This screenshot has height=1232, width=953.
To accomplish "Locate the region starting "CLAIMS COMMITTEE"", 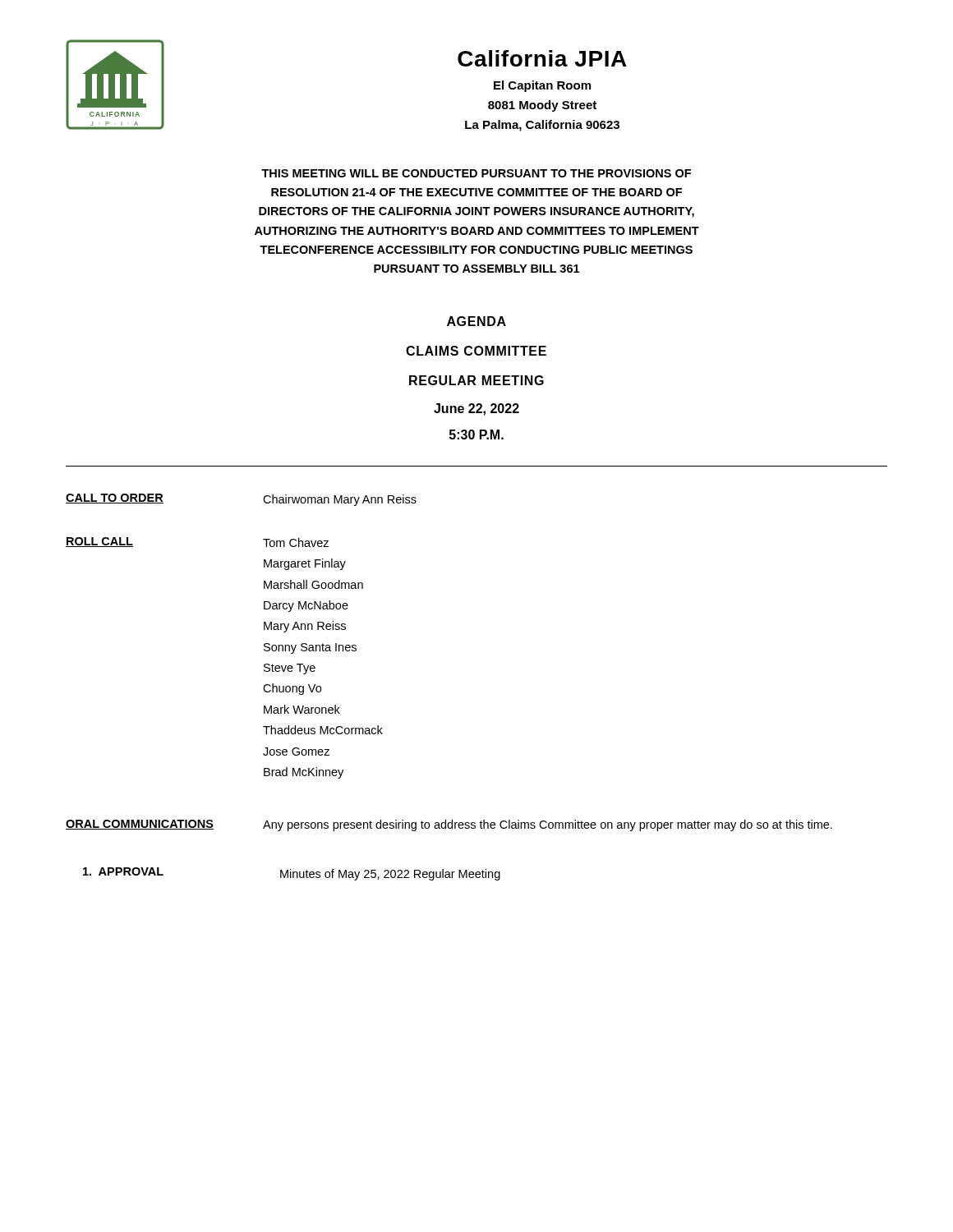I will [x=476, y=351].
